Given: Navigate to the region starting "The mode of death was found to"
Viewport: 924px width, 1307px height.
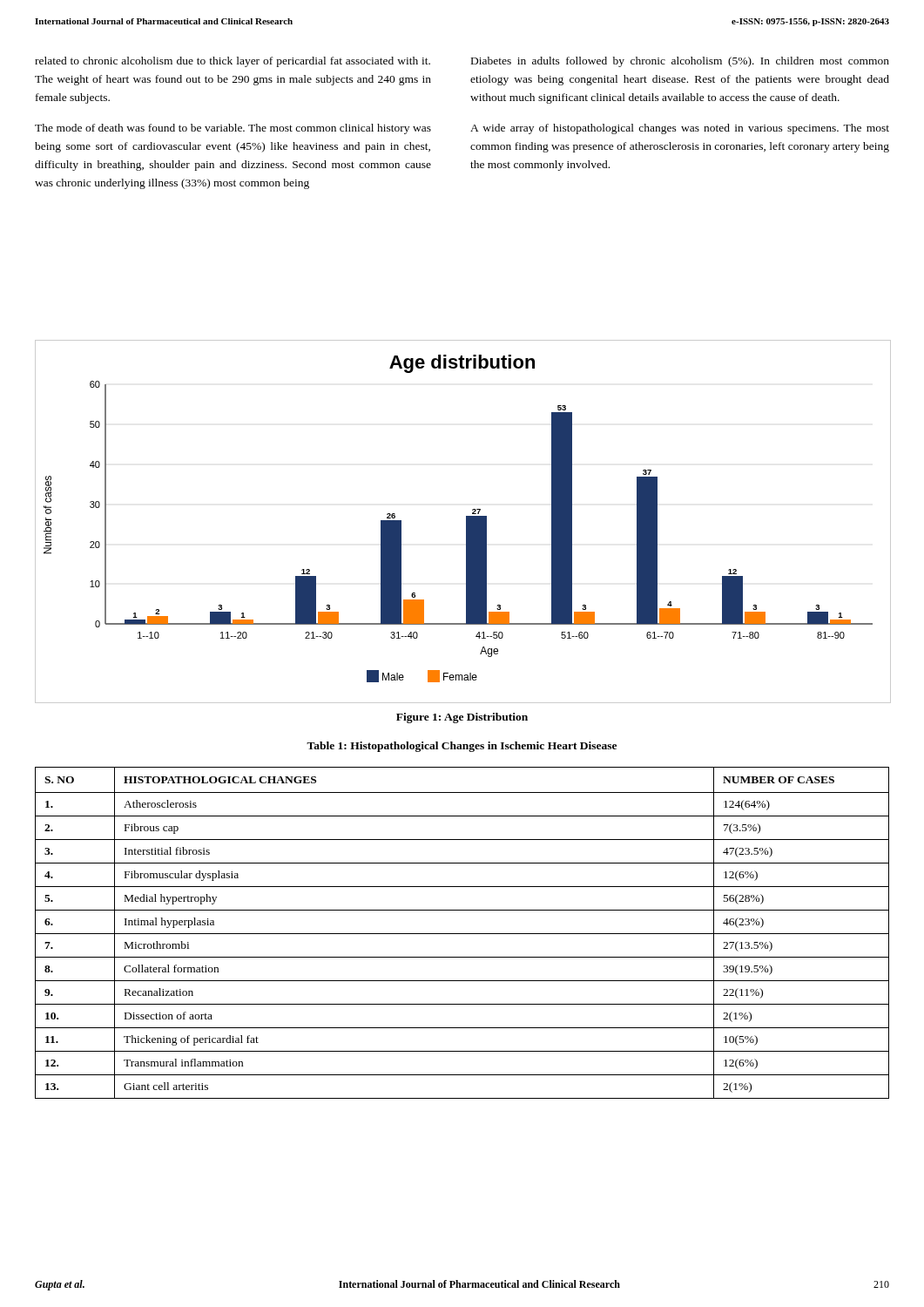Looking at the screenshot, I should click(x=233, y=155).
